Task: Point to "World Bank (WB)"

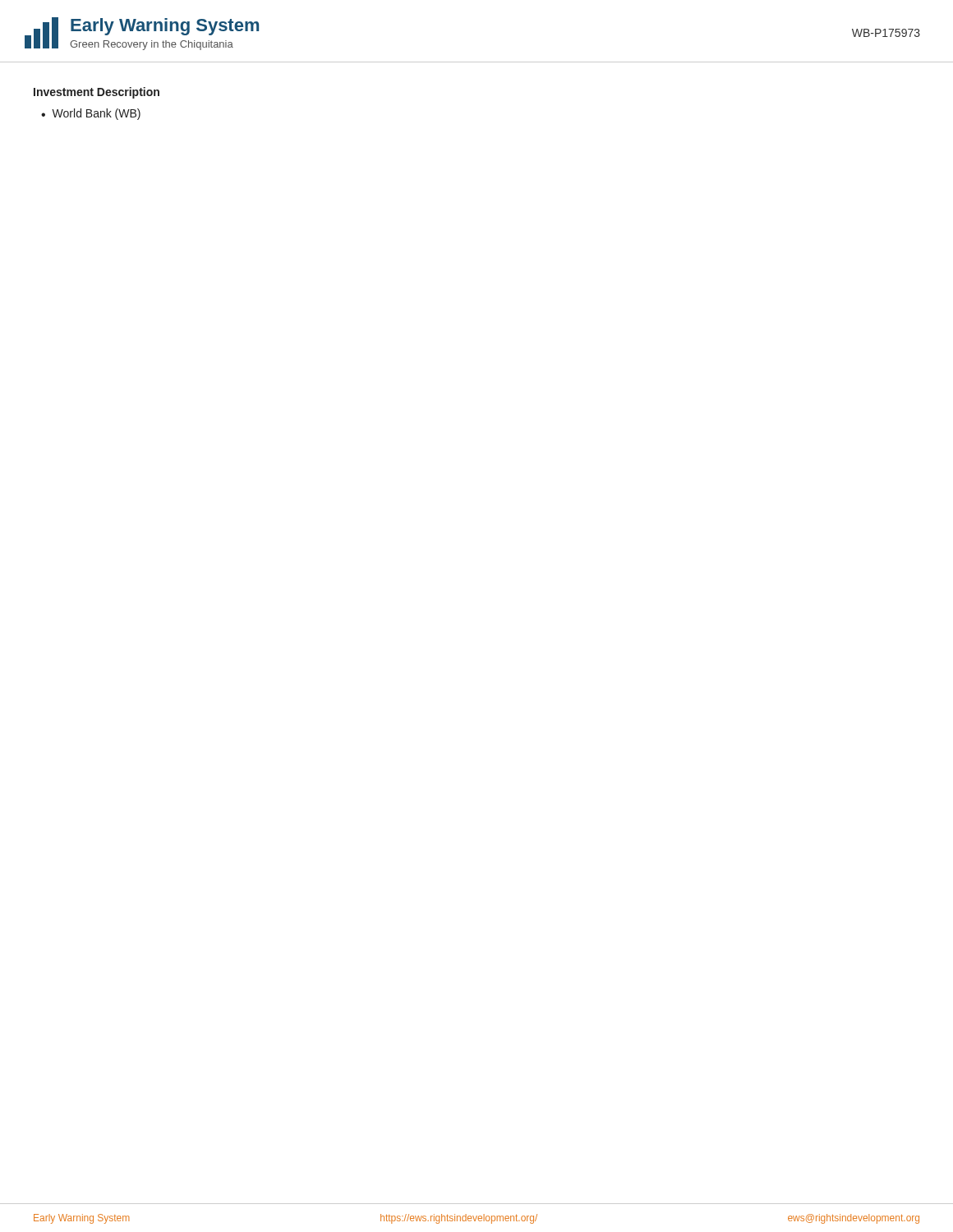Action: (97, 114)
